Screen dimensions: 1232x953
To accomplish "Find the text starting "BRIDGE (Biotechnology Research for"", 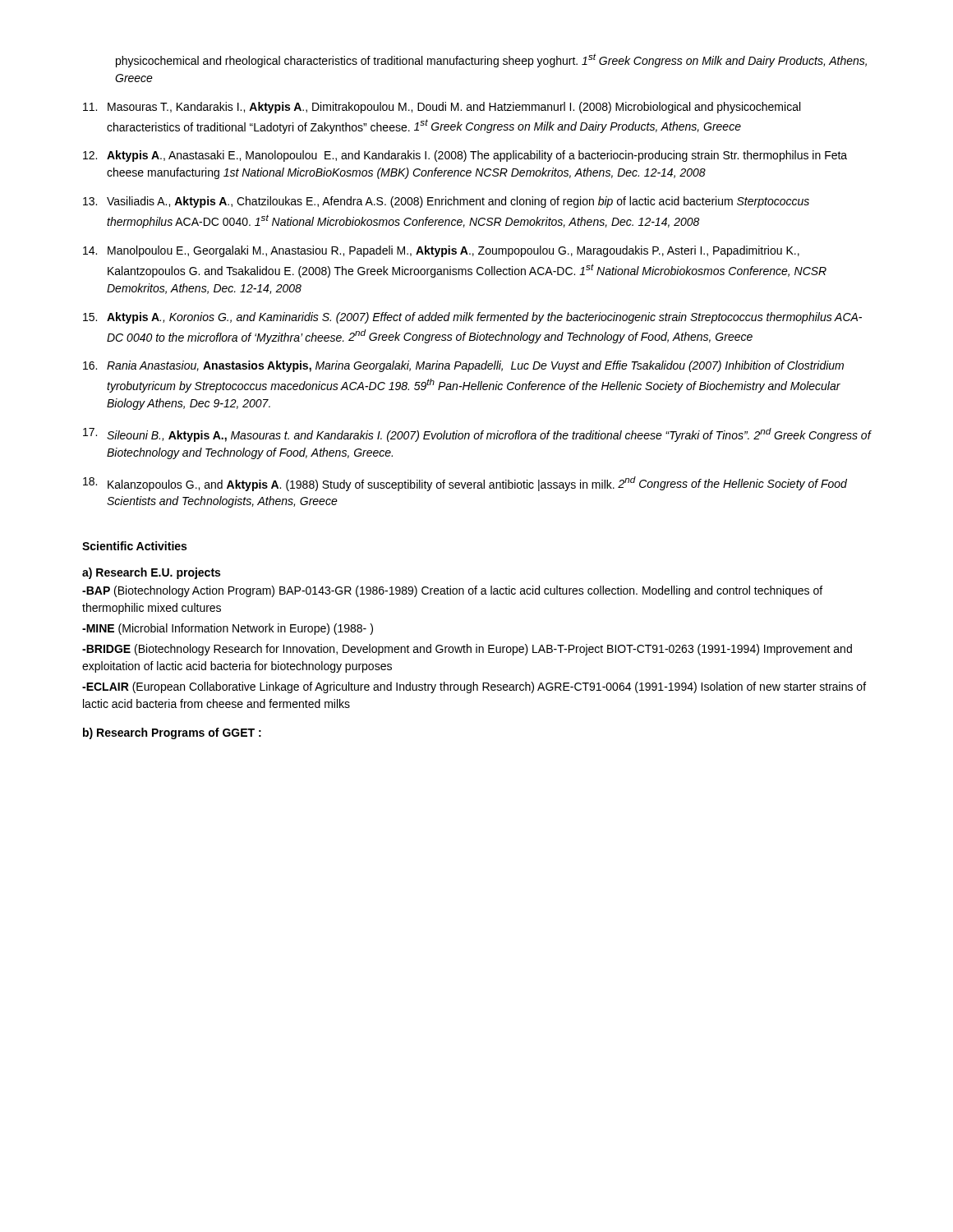I will [467, 658].
